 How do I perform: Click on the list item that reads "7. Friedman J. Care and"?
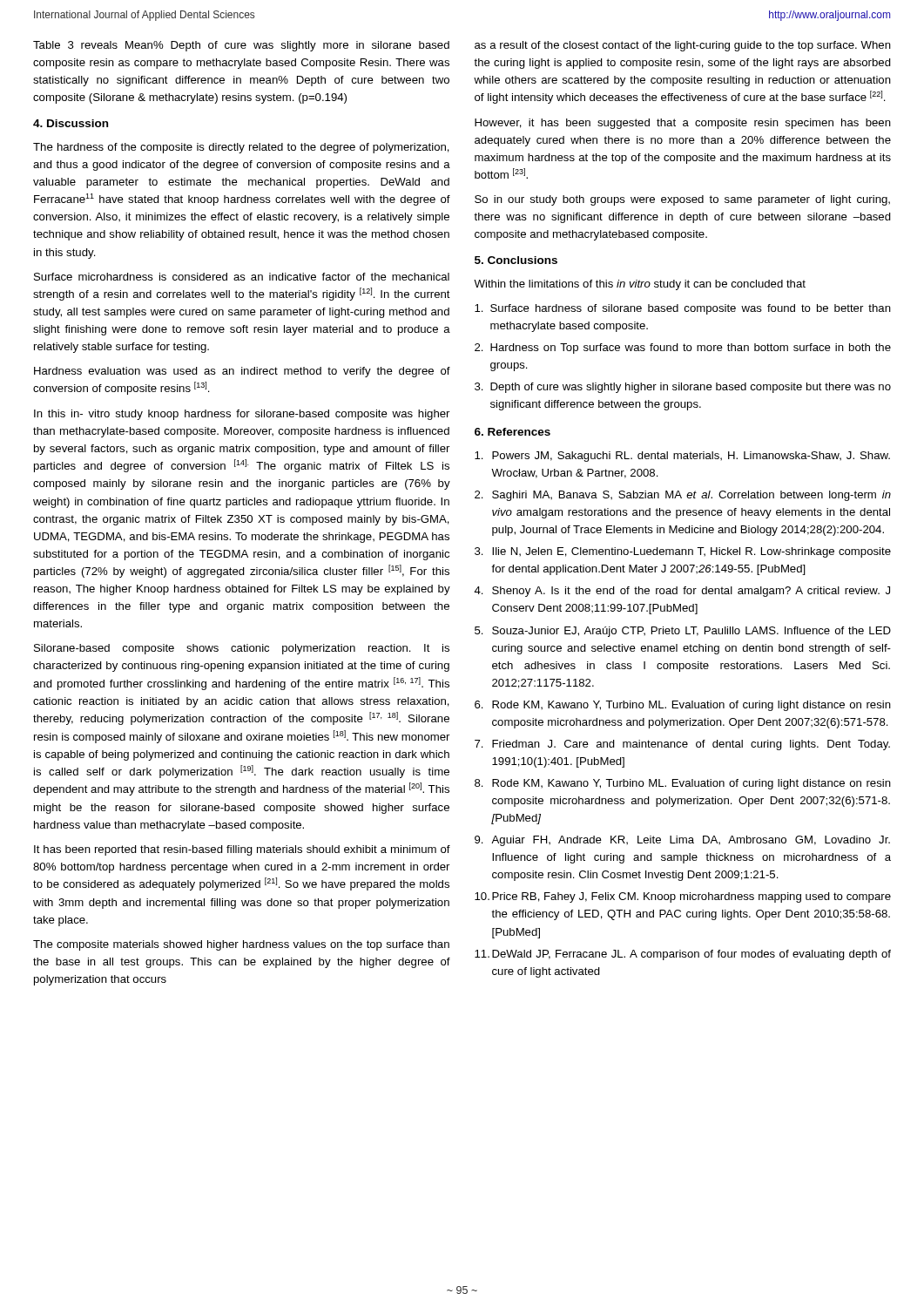pyautogui.click(x=683, y=753)
